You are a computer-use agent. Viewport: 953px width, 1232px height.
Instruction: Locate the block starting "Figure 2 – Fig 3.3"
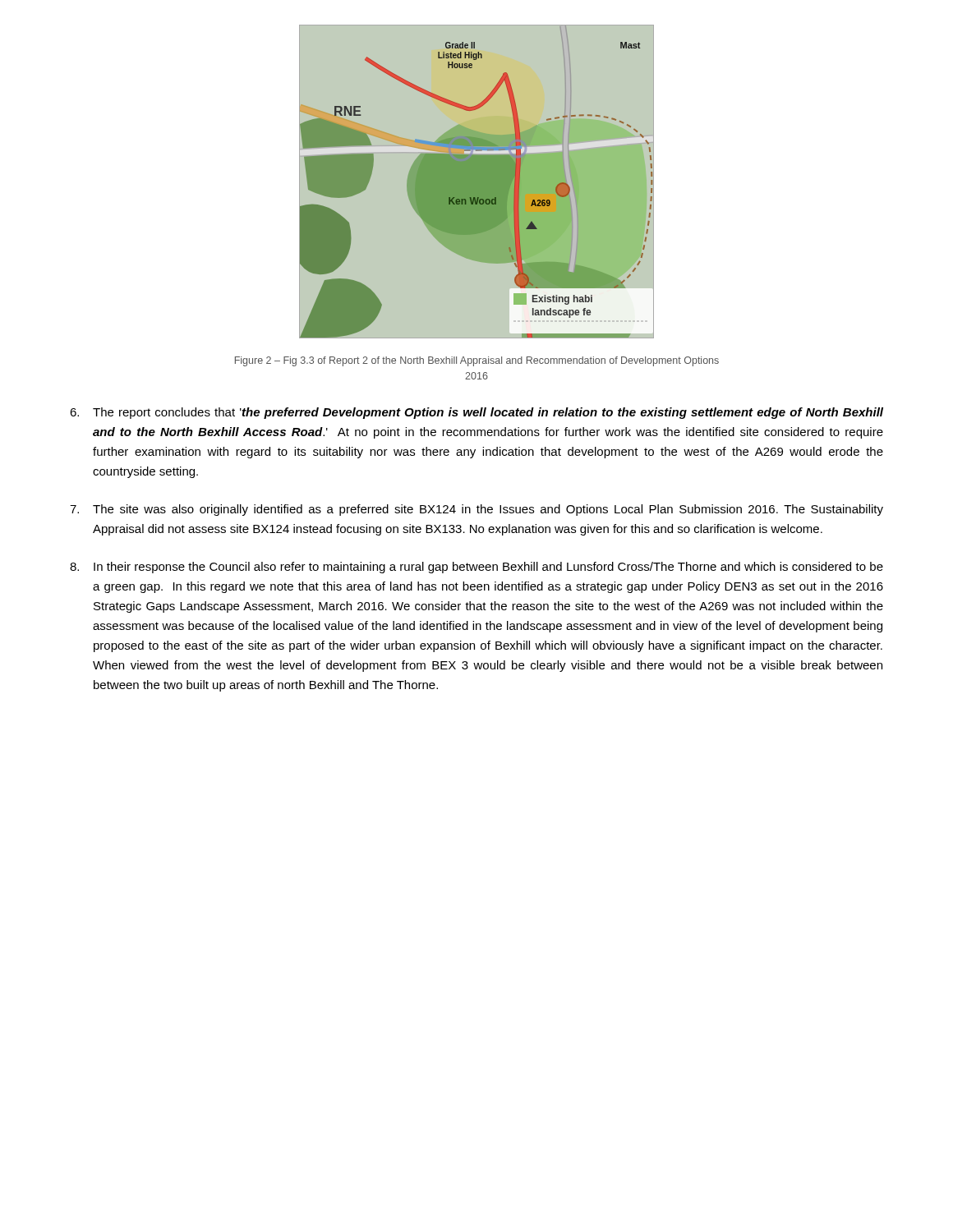click(476, 369)
